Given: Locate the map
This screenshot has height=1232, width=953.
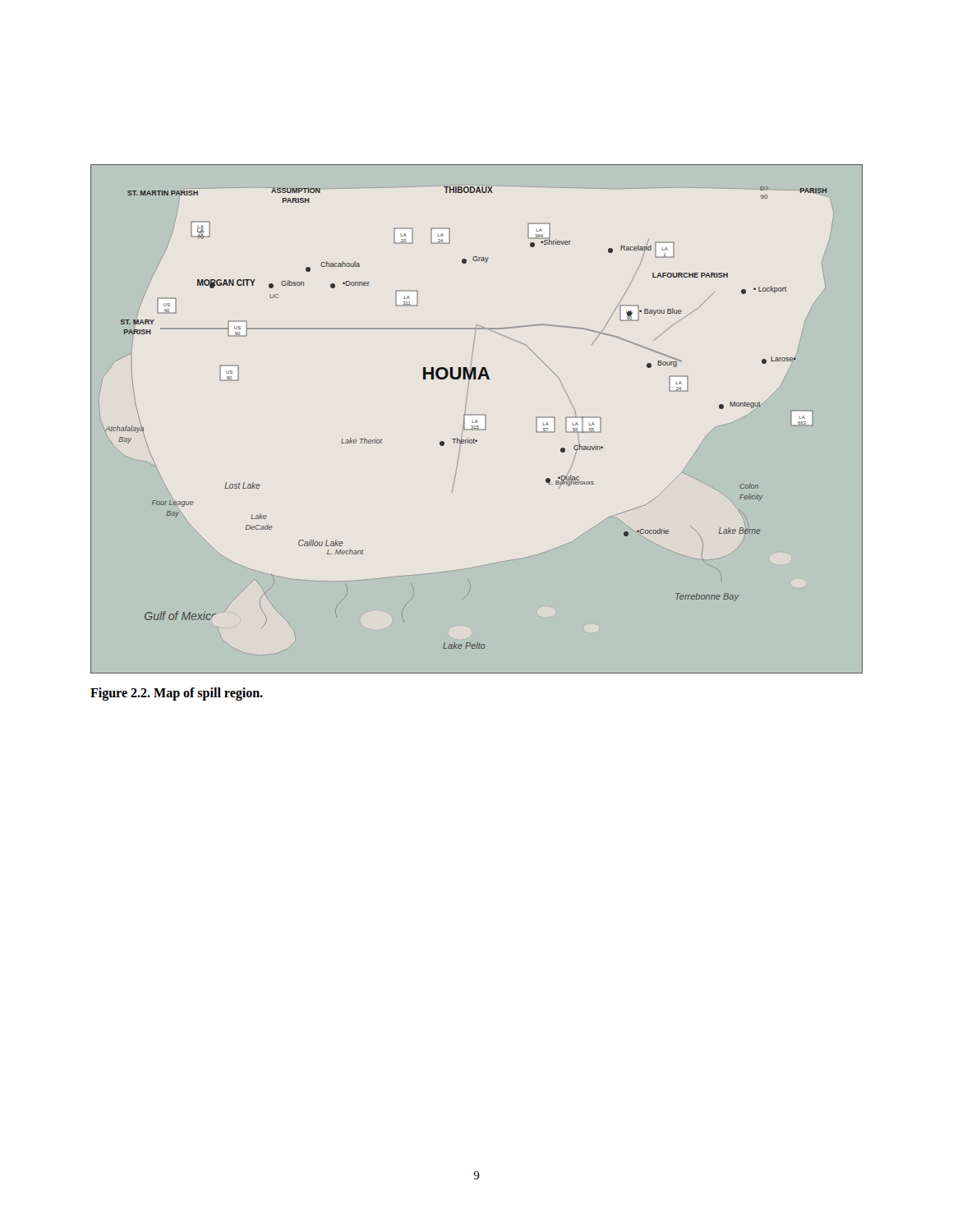Looking at the screenshot, I should [476, 419].
